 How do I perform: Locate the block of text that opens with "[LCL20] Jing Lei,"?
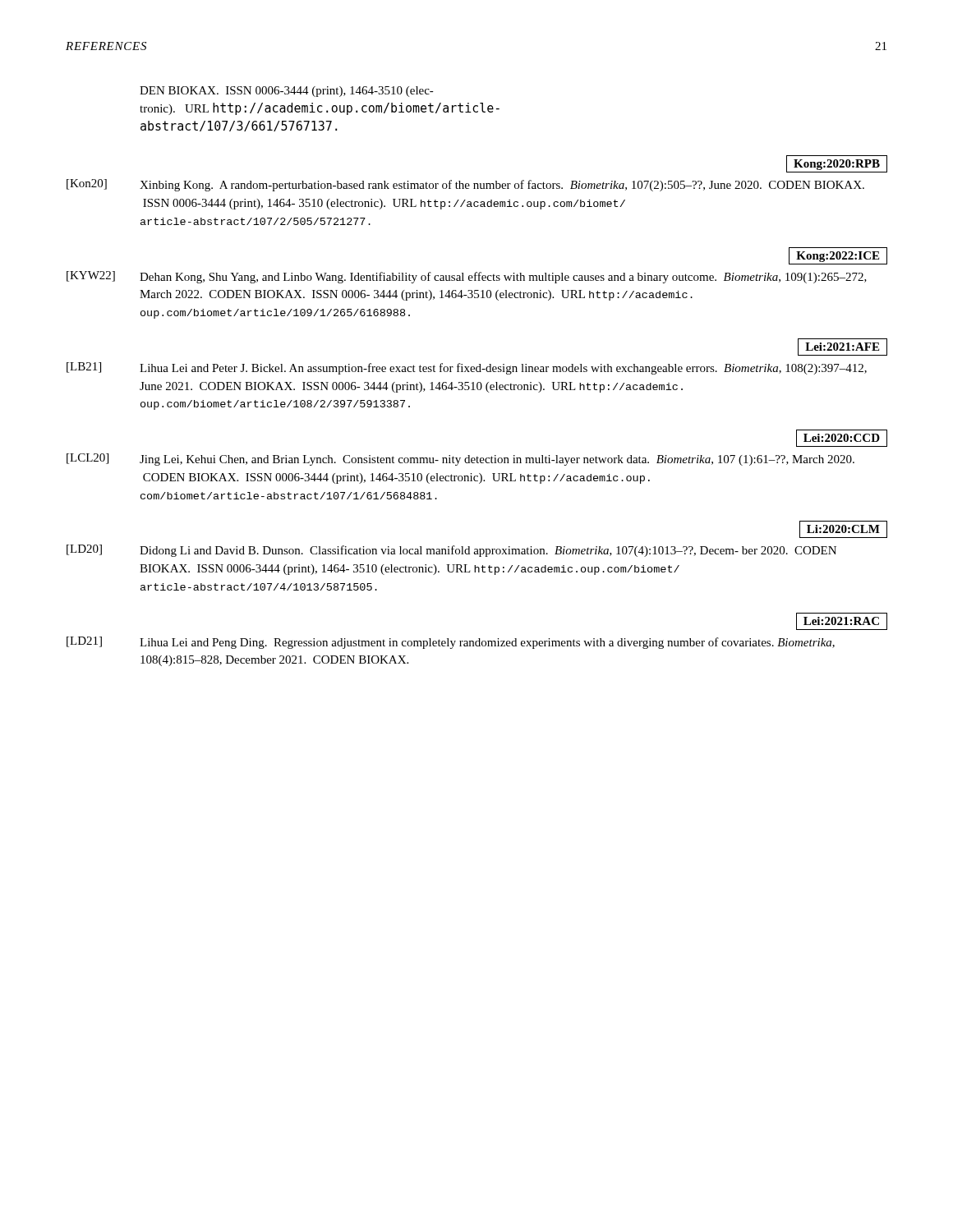476,478
